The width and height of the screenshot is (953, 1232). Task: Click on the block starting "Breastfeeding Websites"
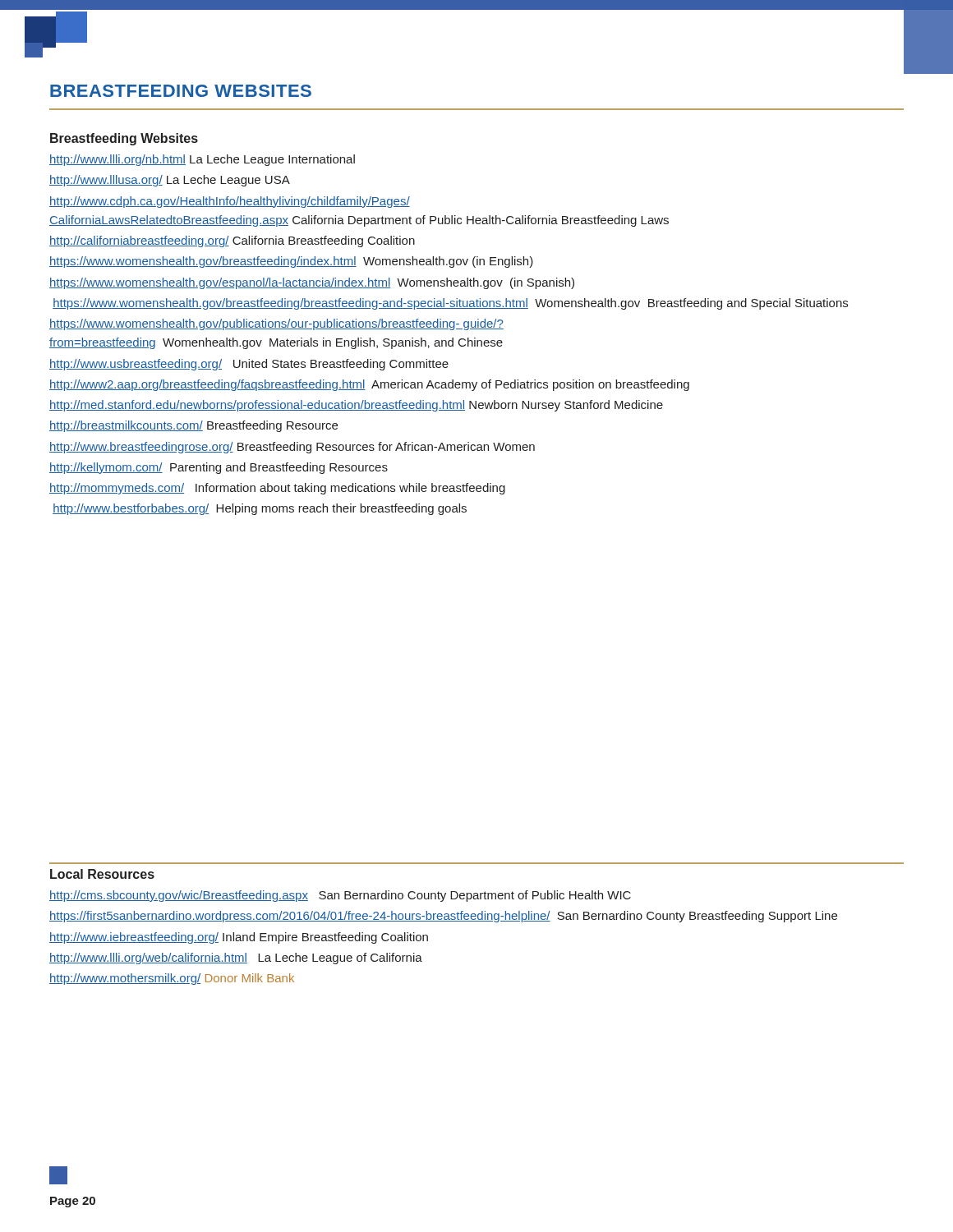click(x=124, y=138)
